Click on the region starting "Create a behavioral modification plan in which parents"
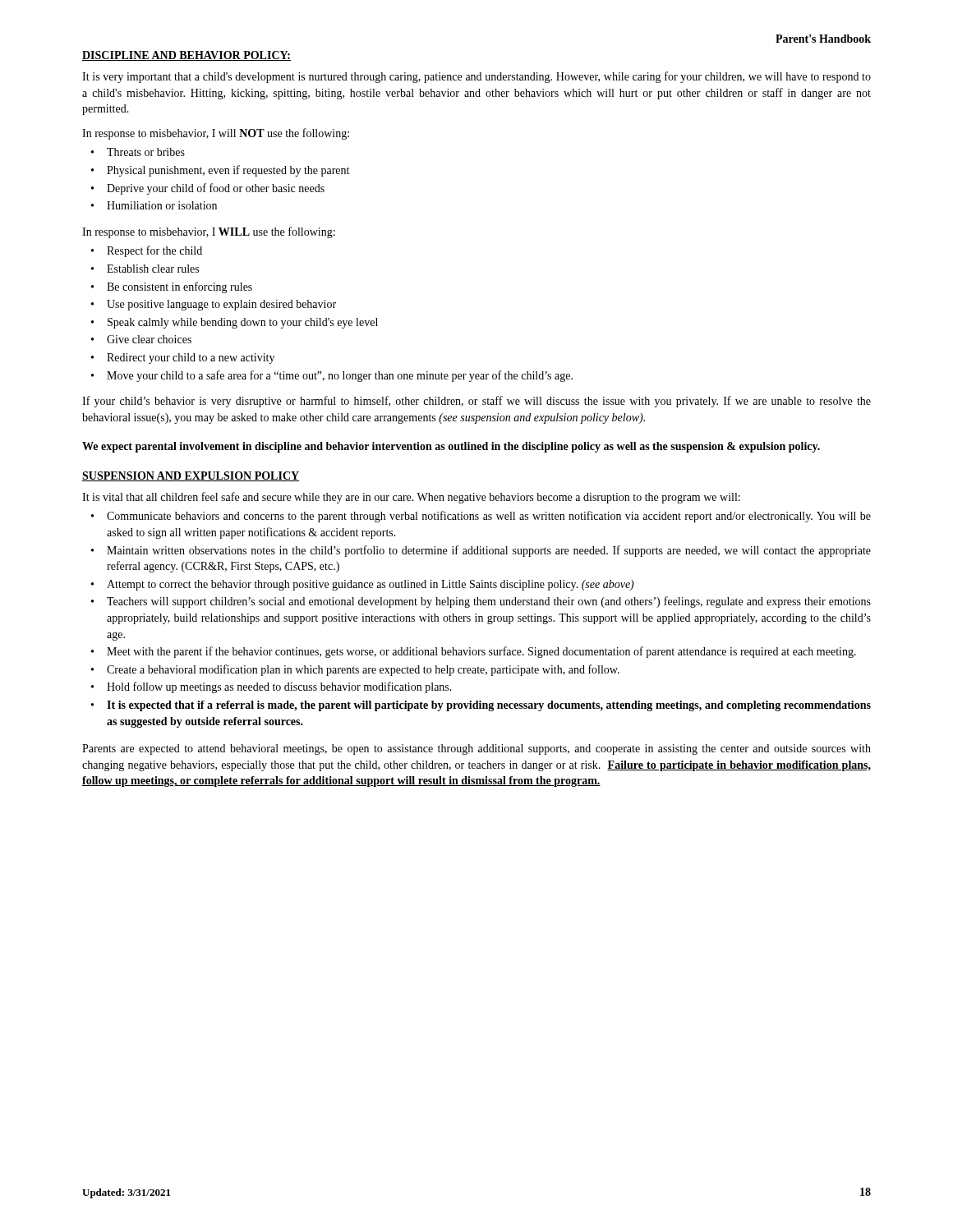 point(363,670)
